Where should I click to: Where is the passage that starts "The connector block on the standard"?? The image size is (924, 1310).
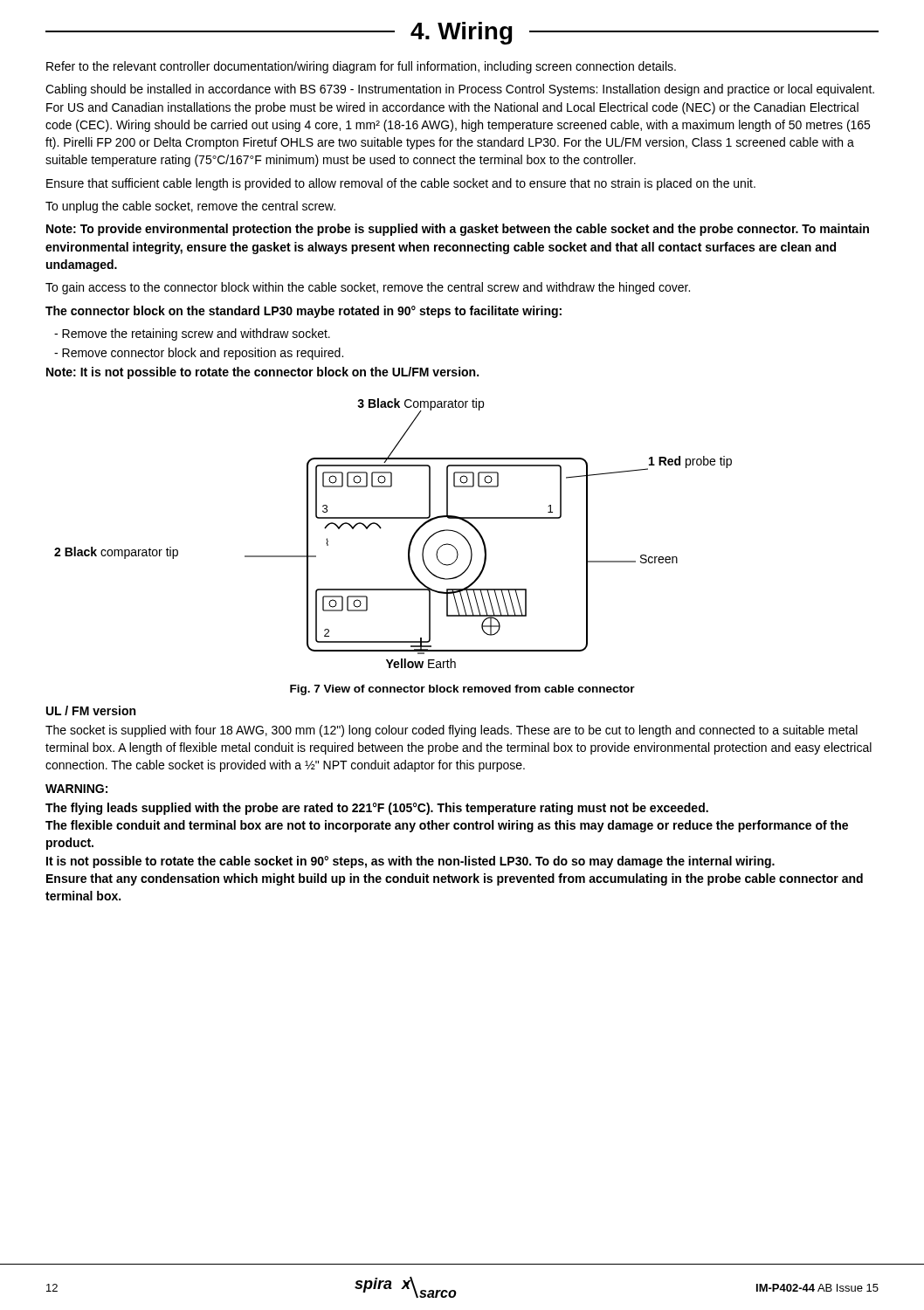click(x=462, y=311)
